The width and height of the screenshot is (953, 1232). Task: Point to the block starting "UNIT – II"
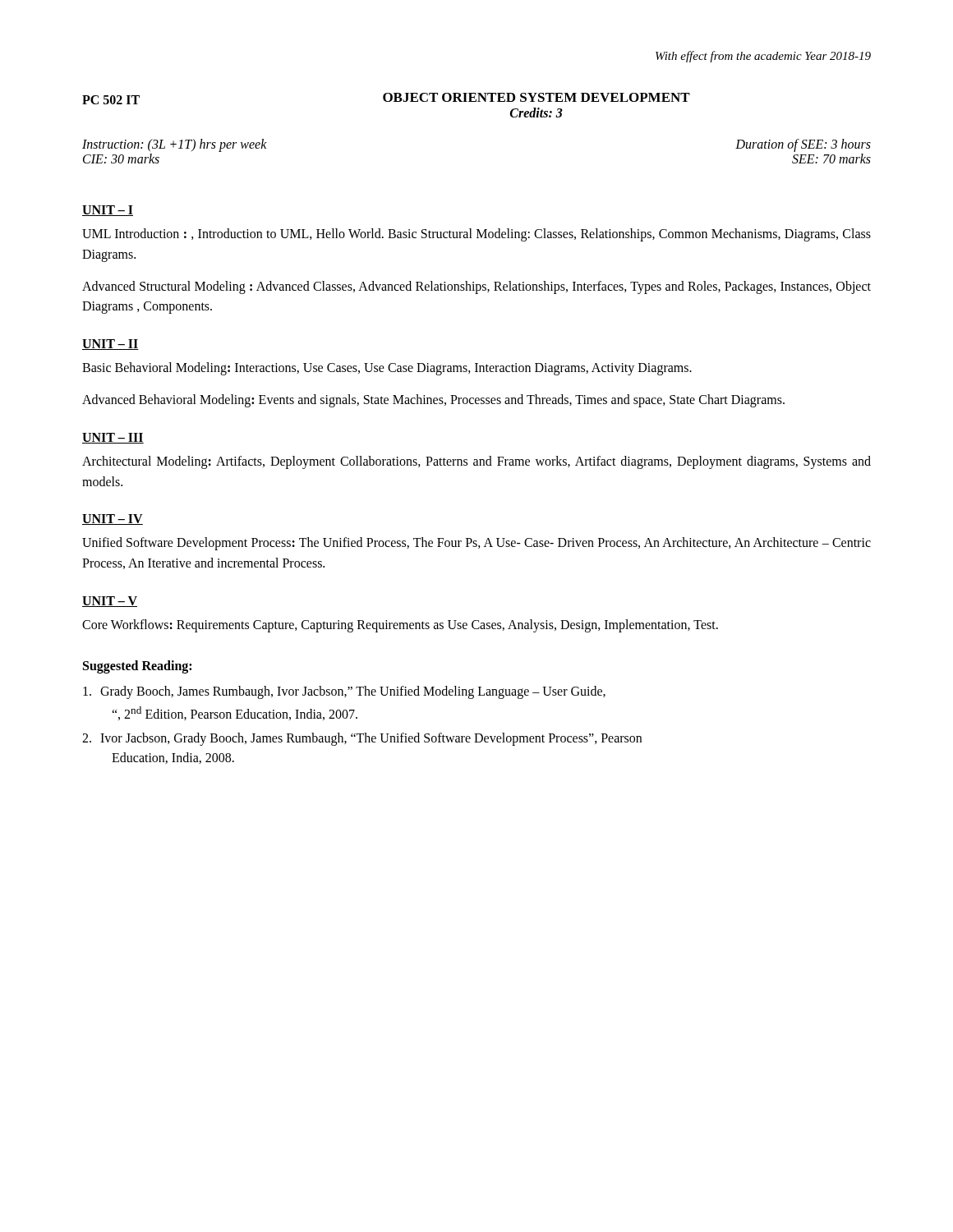[110, 344]
